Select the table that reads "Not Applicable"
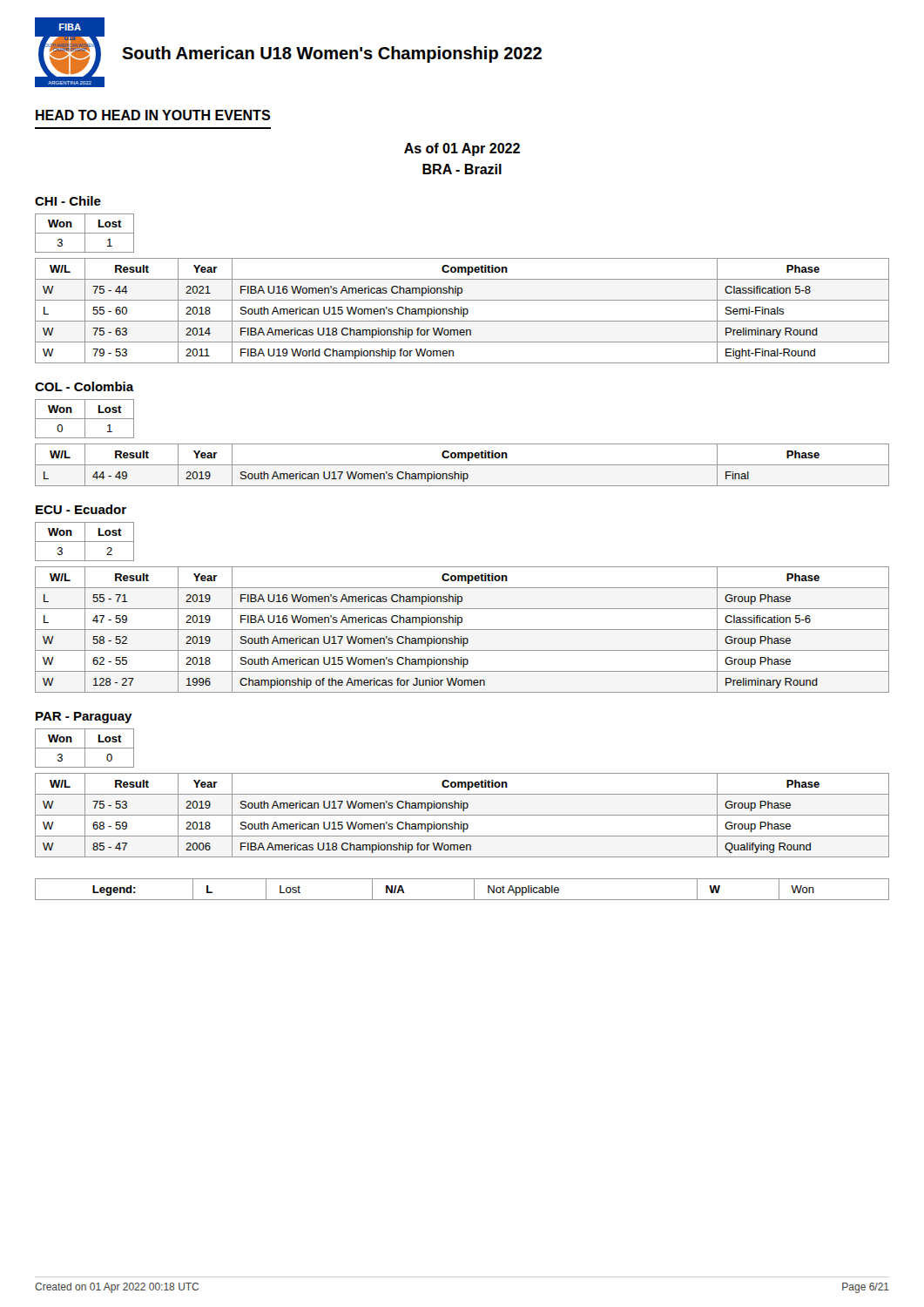The image size is (924, 1307). tap(462, 889)
